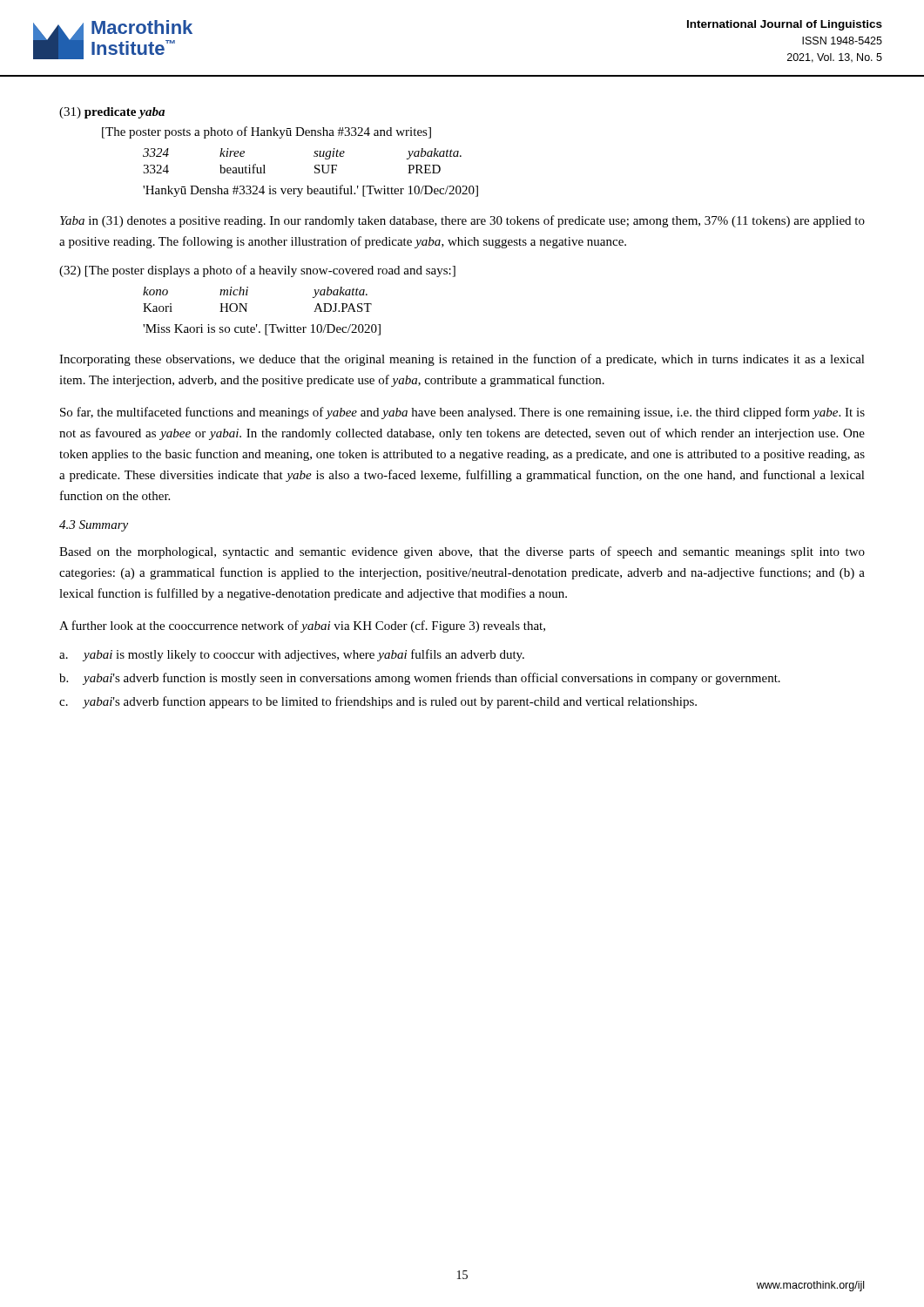Find the region starting "4.3 Summary"
The image size is (924, 1307).
click(x=94, y=524)
